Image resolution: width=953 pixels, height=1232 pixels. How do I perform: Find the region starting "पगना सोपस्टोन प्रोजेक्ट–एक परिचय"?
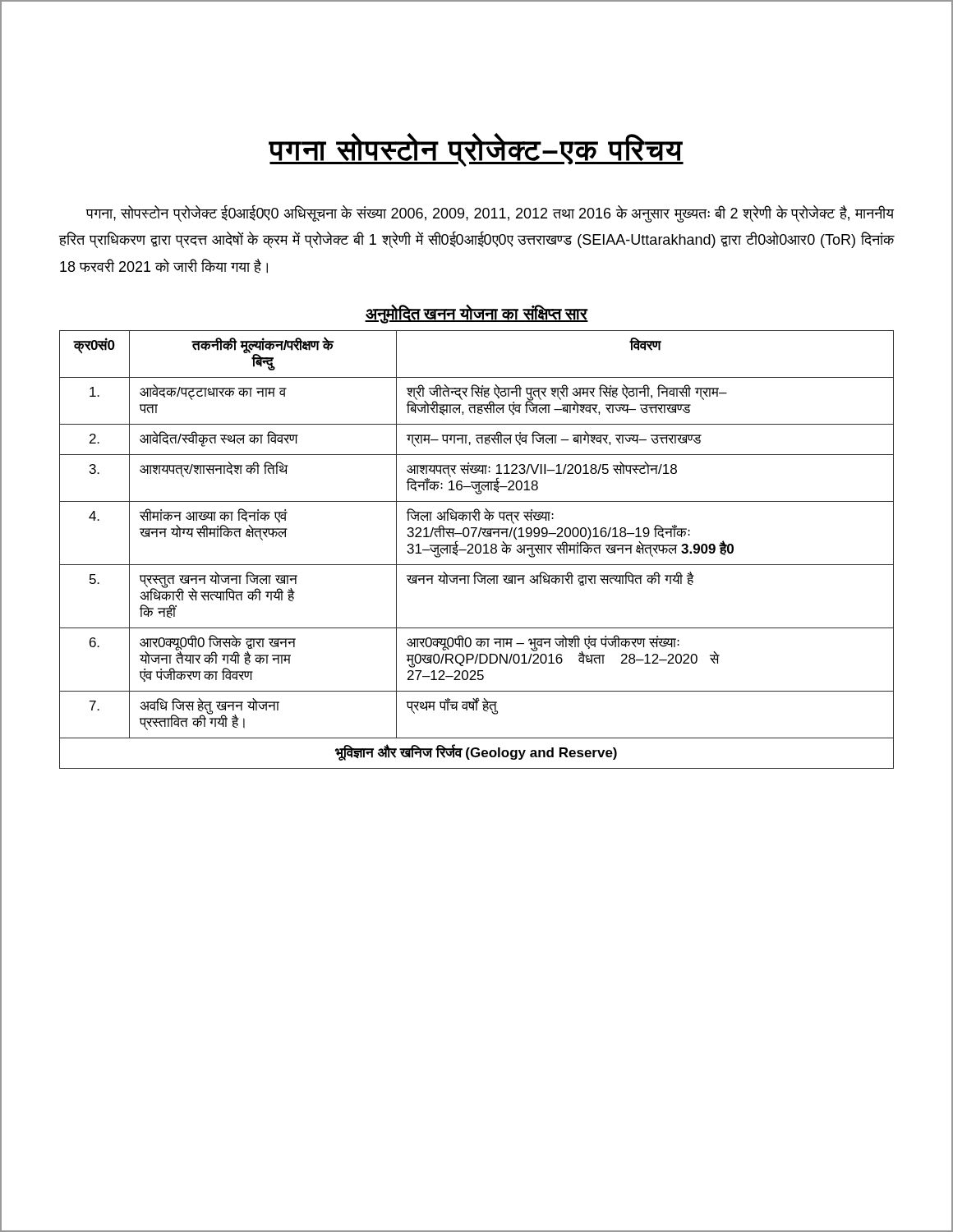click(x=476, y=150)
